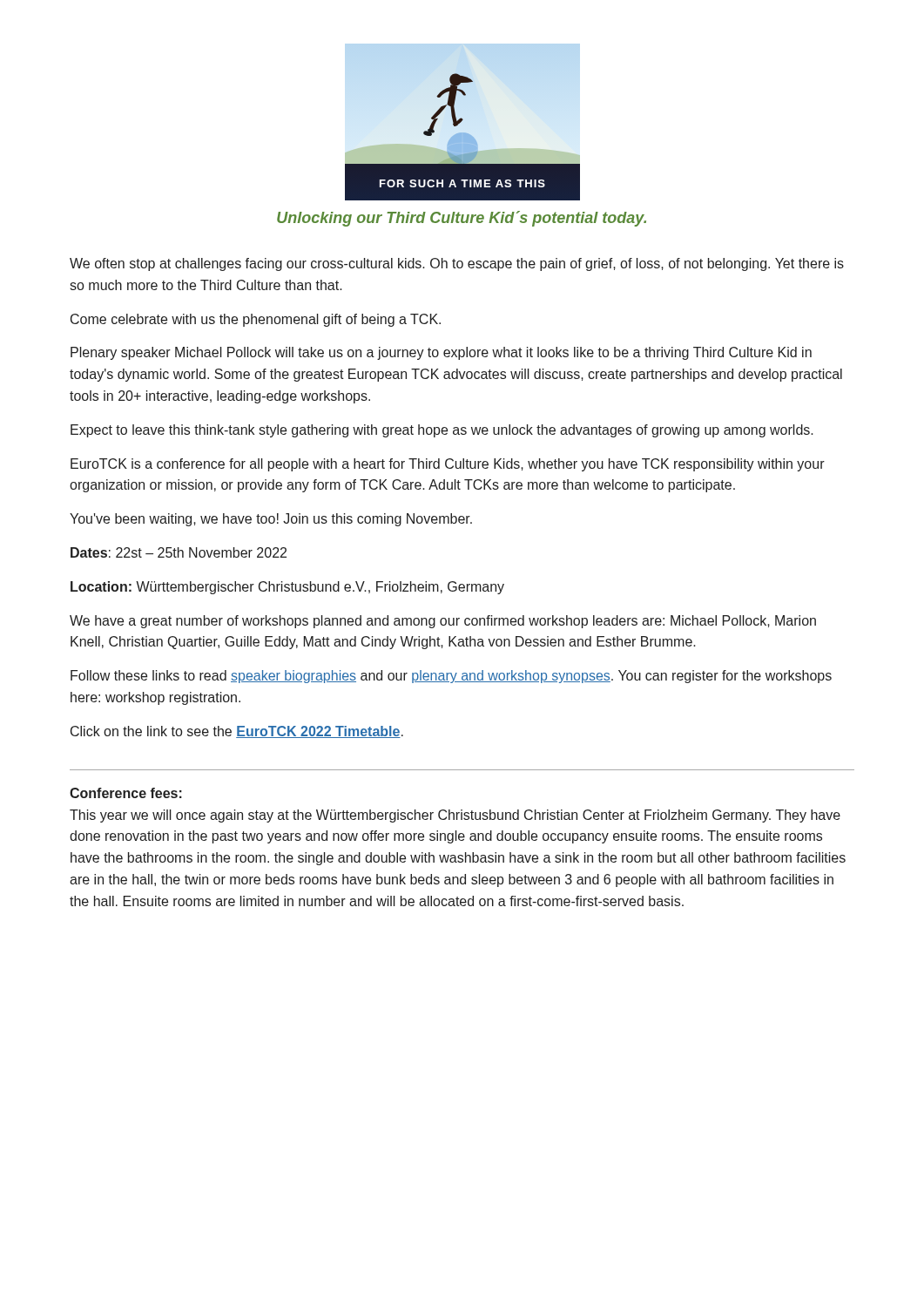Find the text block starting "Unlocking our Third Culture"
This screenshot has height=1307, width=924.
(462, 218)
